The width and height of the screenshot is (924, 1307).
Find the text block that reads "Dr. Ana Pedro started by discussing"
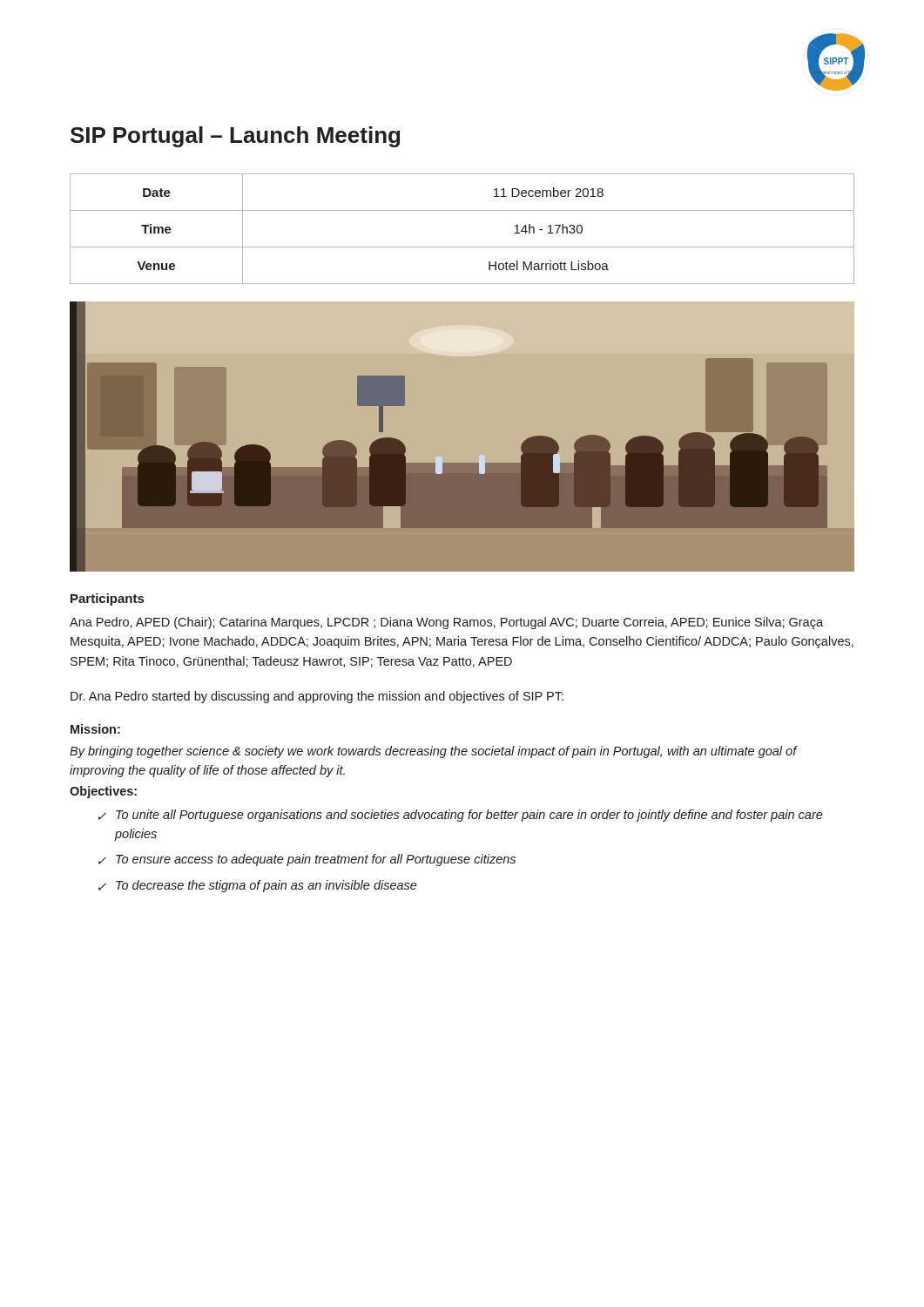pyautogui.click(x=317, y=697)
